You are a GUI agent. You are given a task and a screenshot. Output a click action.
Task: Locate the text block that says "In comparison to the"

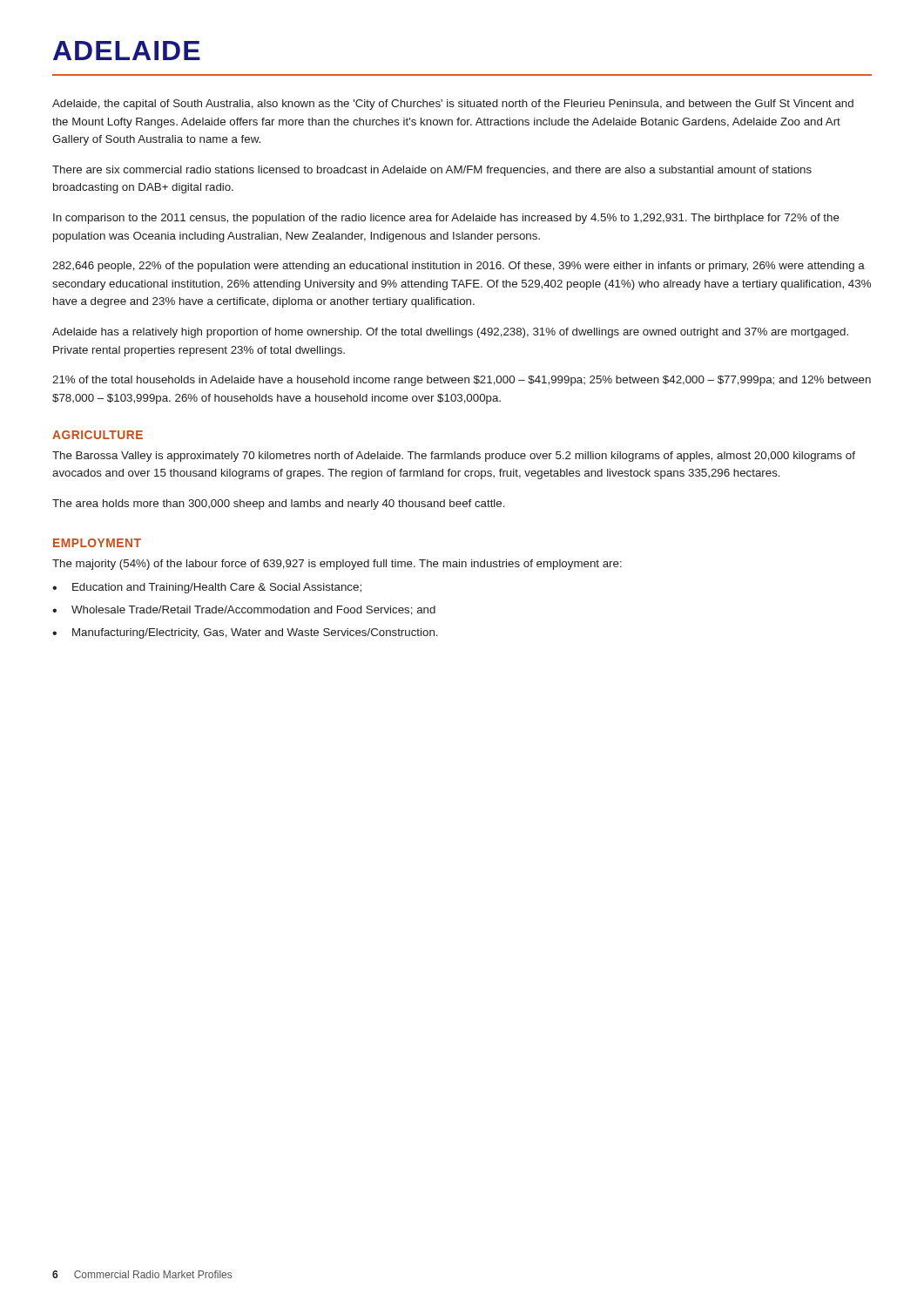446,226
